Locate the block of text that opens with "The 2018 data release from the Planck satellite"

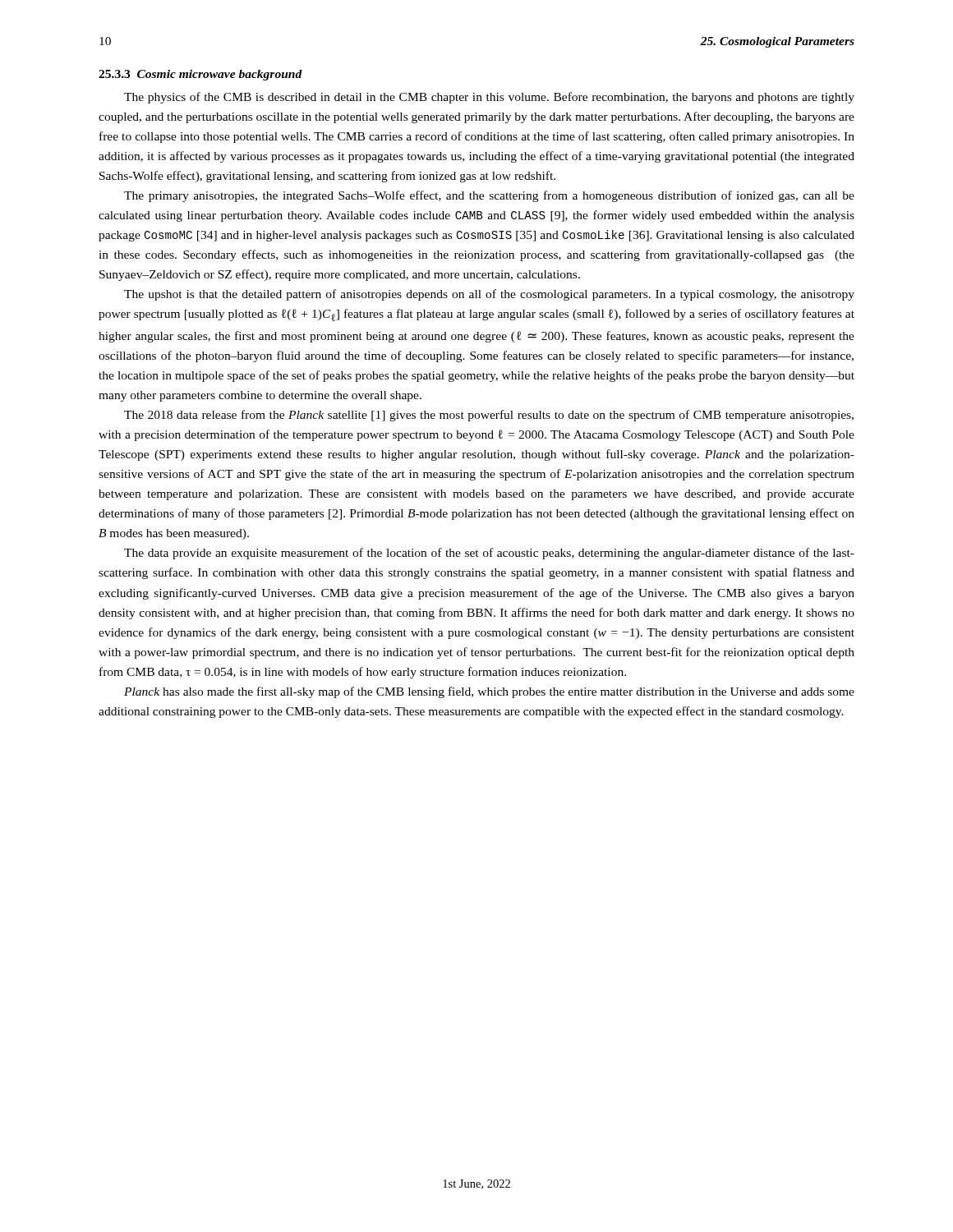click(x=476, y=474)
